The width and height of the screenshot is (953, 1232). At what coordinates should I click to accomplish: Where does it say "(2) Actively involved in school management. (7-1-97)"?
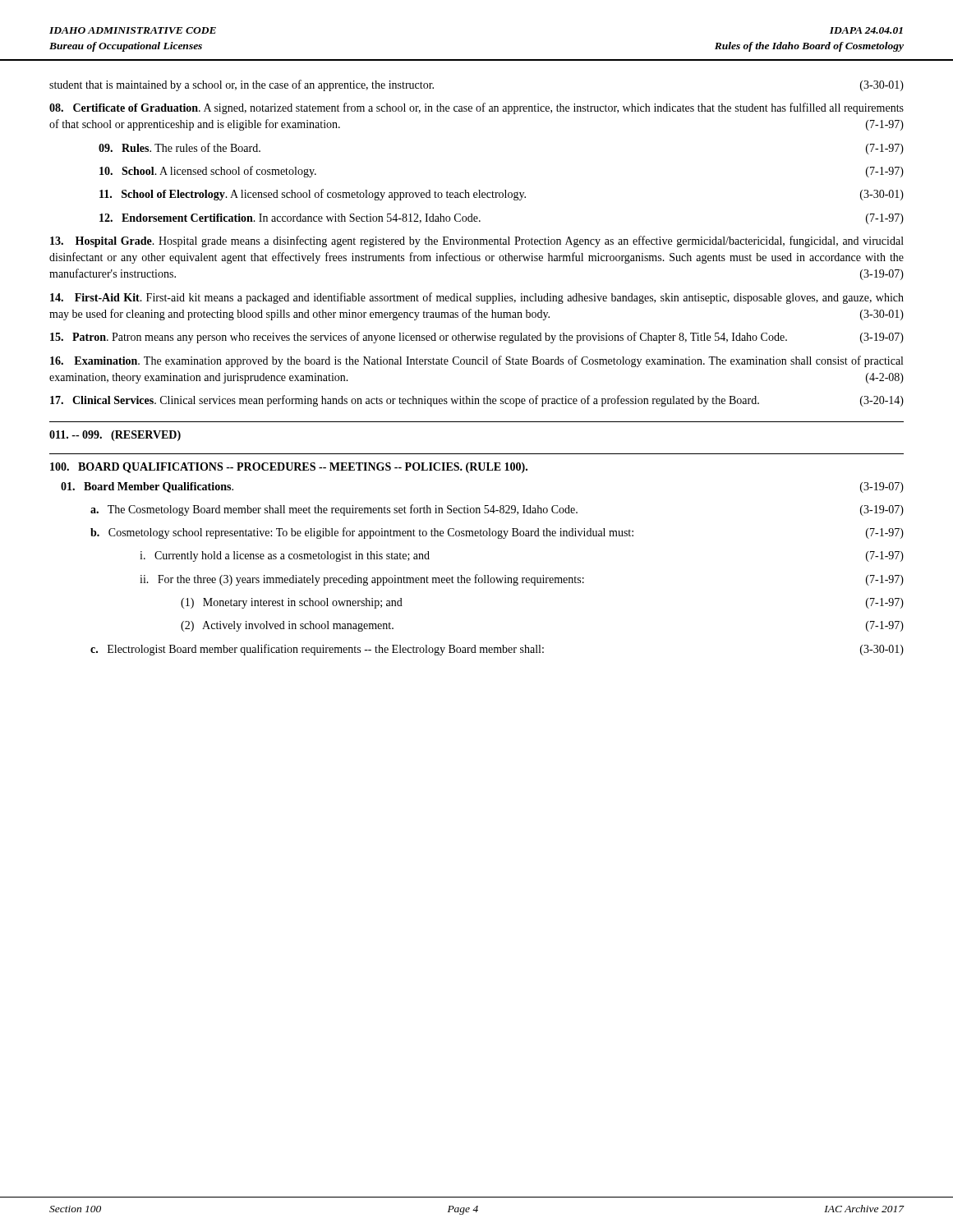point(283,626)
